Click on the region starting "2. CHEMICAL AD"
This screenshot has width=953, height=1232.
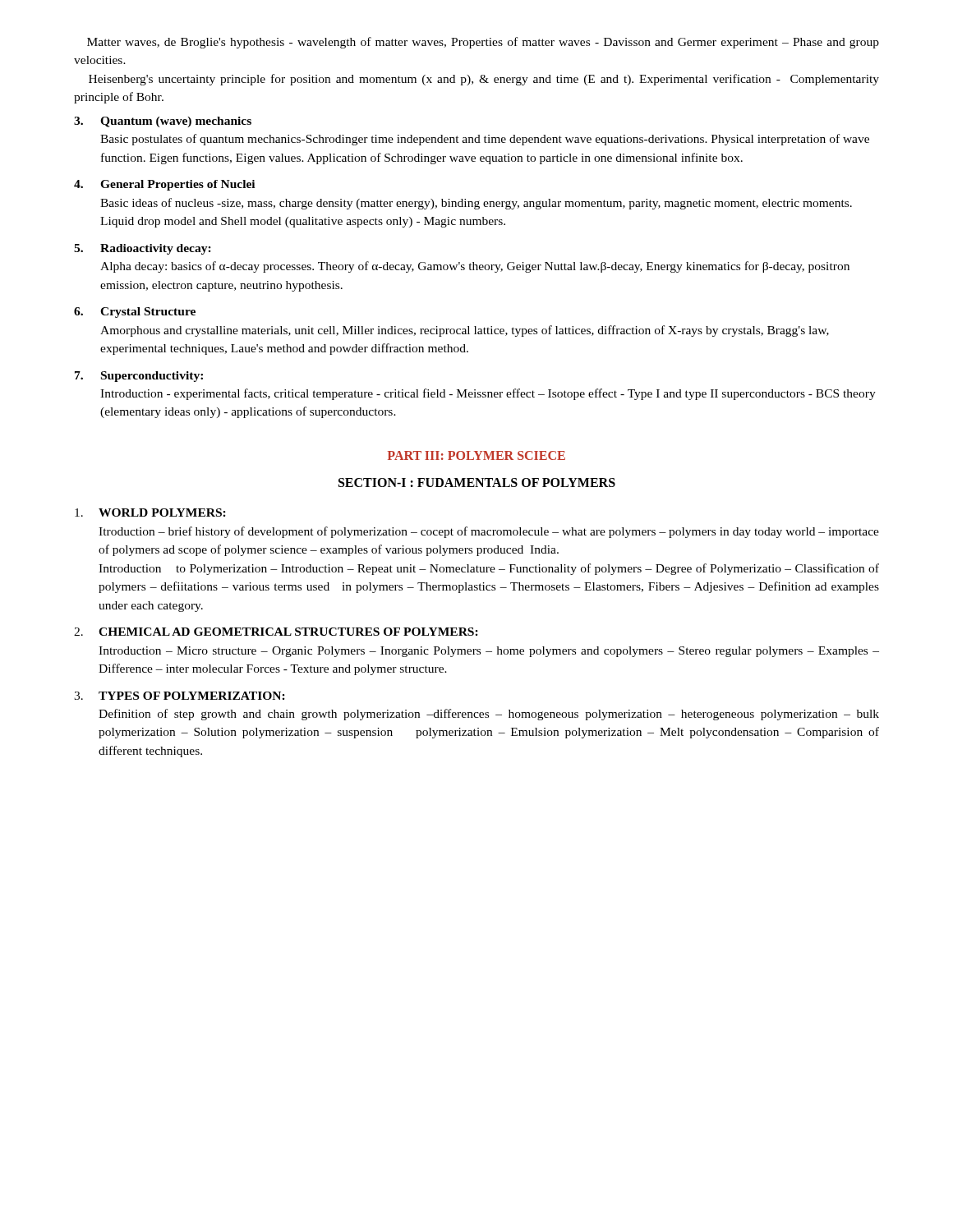tap(476, 650)
